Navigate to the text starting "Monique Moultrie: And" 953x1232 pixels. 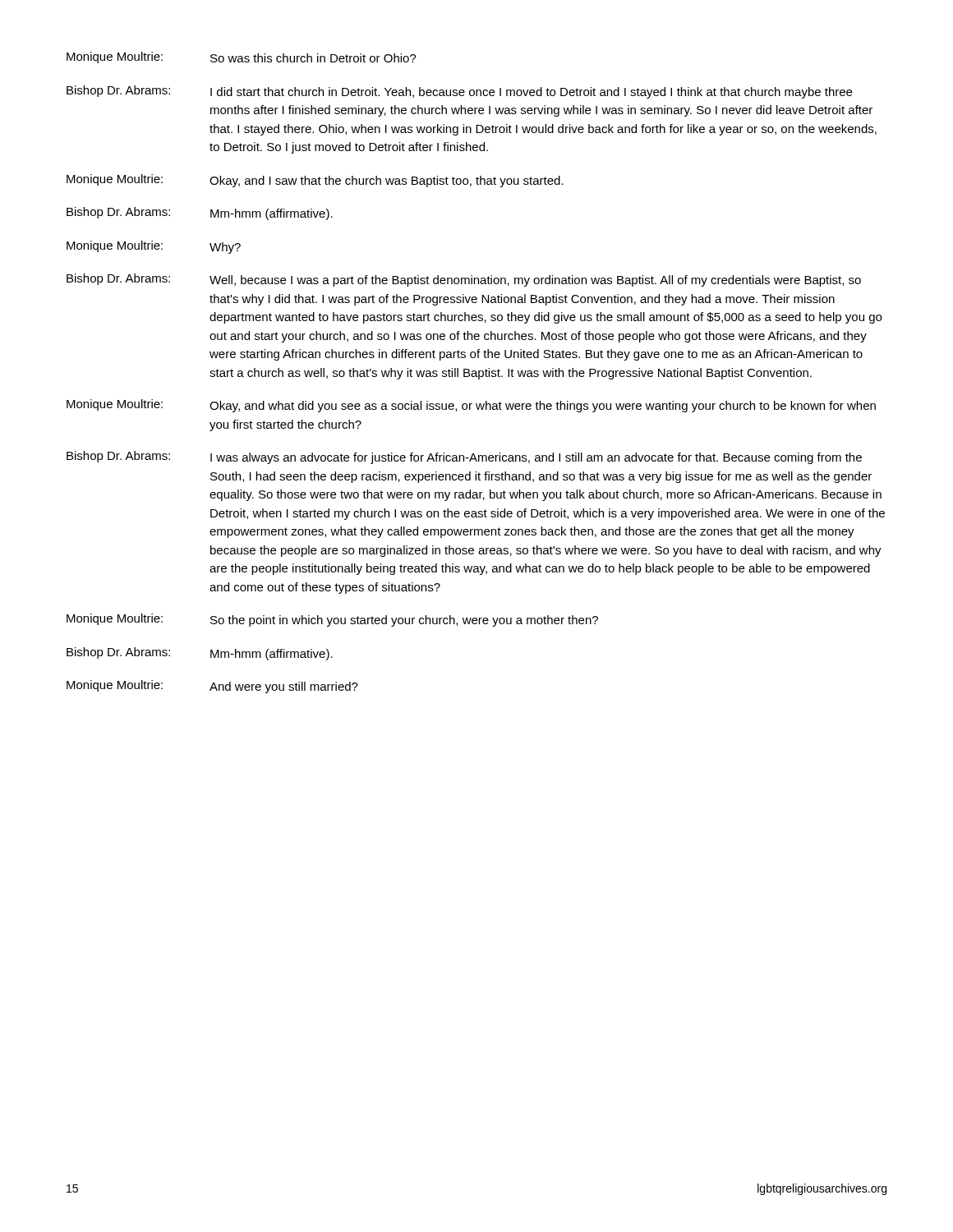pos(212,687)
